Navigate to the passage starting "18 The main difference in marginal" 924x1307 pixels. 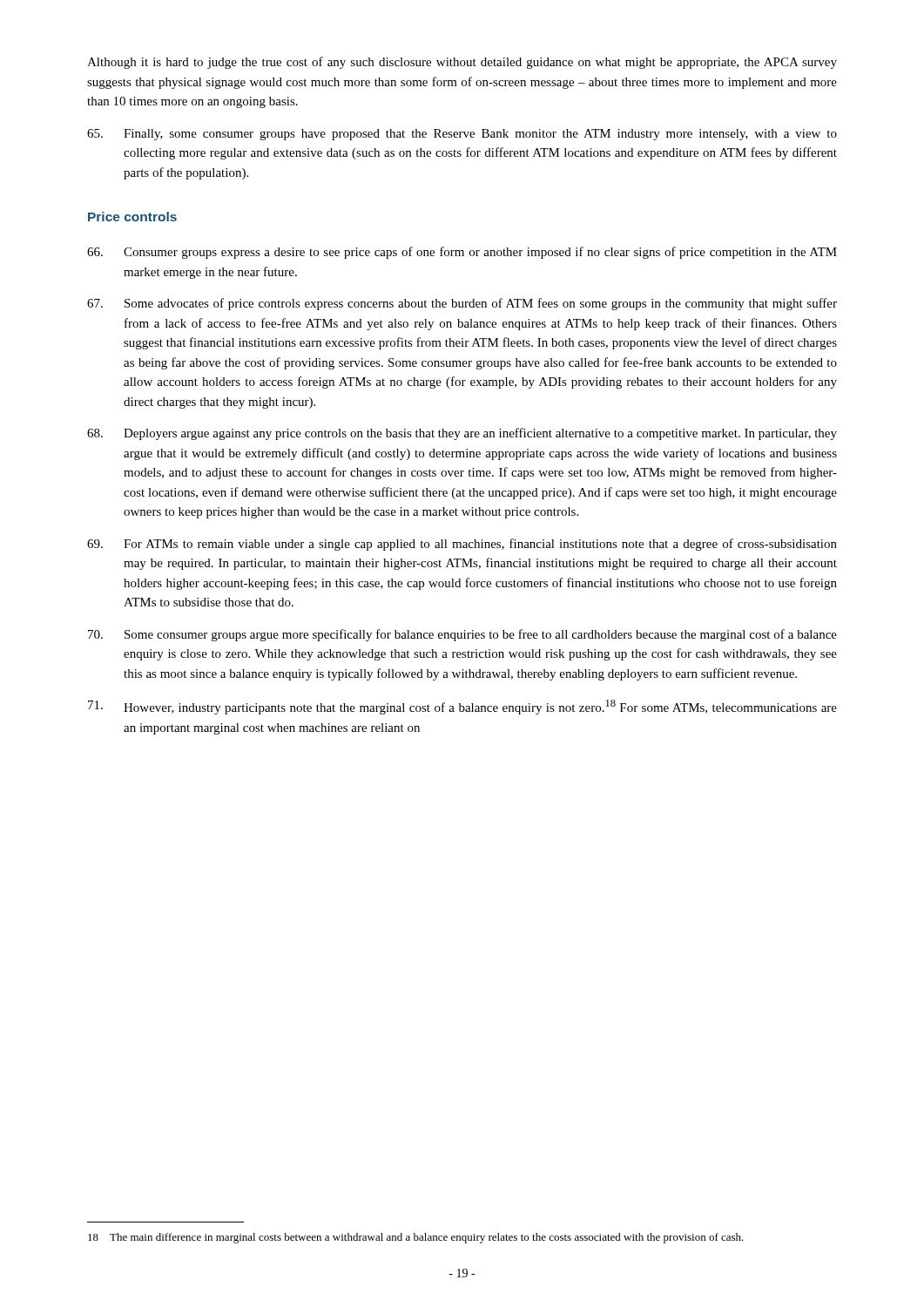coord(462,1238)
